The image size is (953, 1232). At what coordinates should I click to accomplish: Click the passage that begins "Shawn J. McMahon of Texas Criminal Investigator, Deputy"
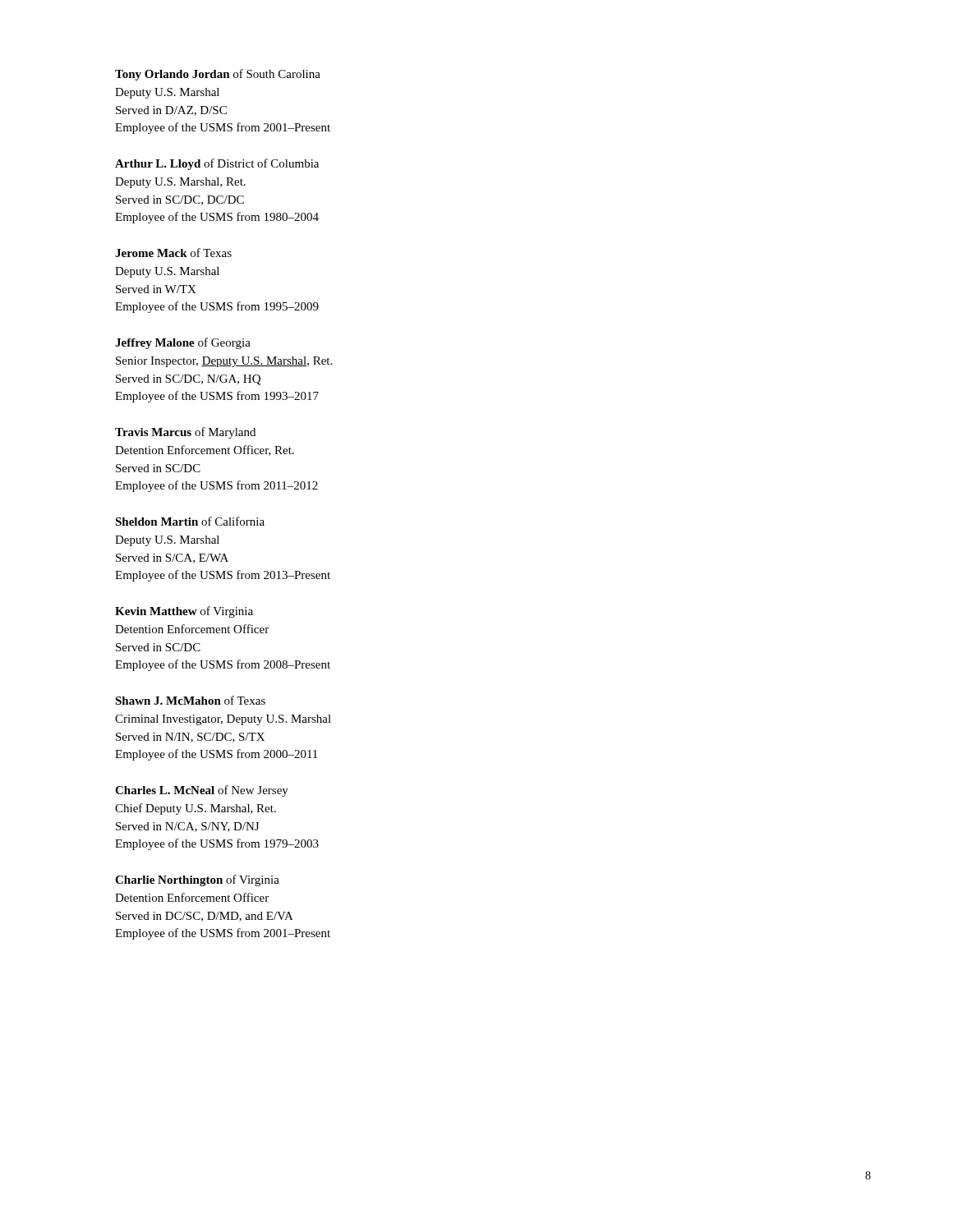(190, 700)
